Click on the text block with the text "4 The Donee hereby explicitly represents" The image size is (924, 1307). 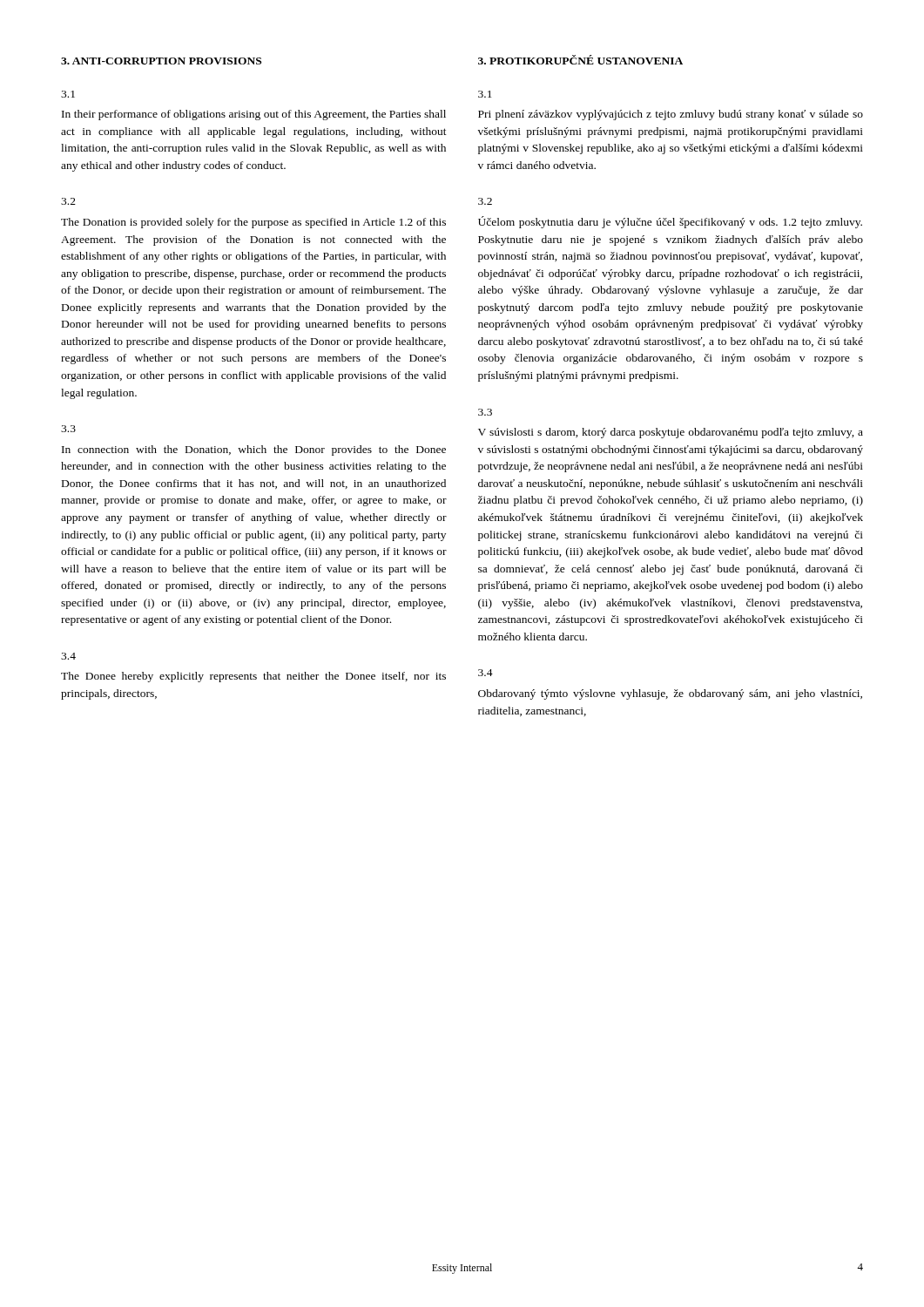[x=254, y=675]
